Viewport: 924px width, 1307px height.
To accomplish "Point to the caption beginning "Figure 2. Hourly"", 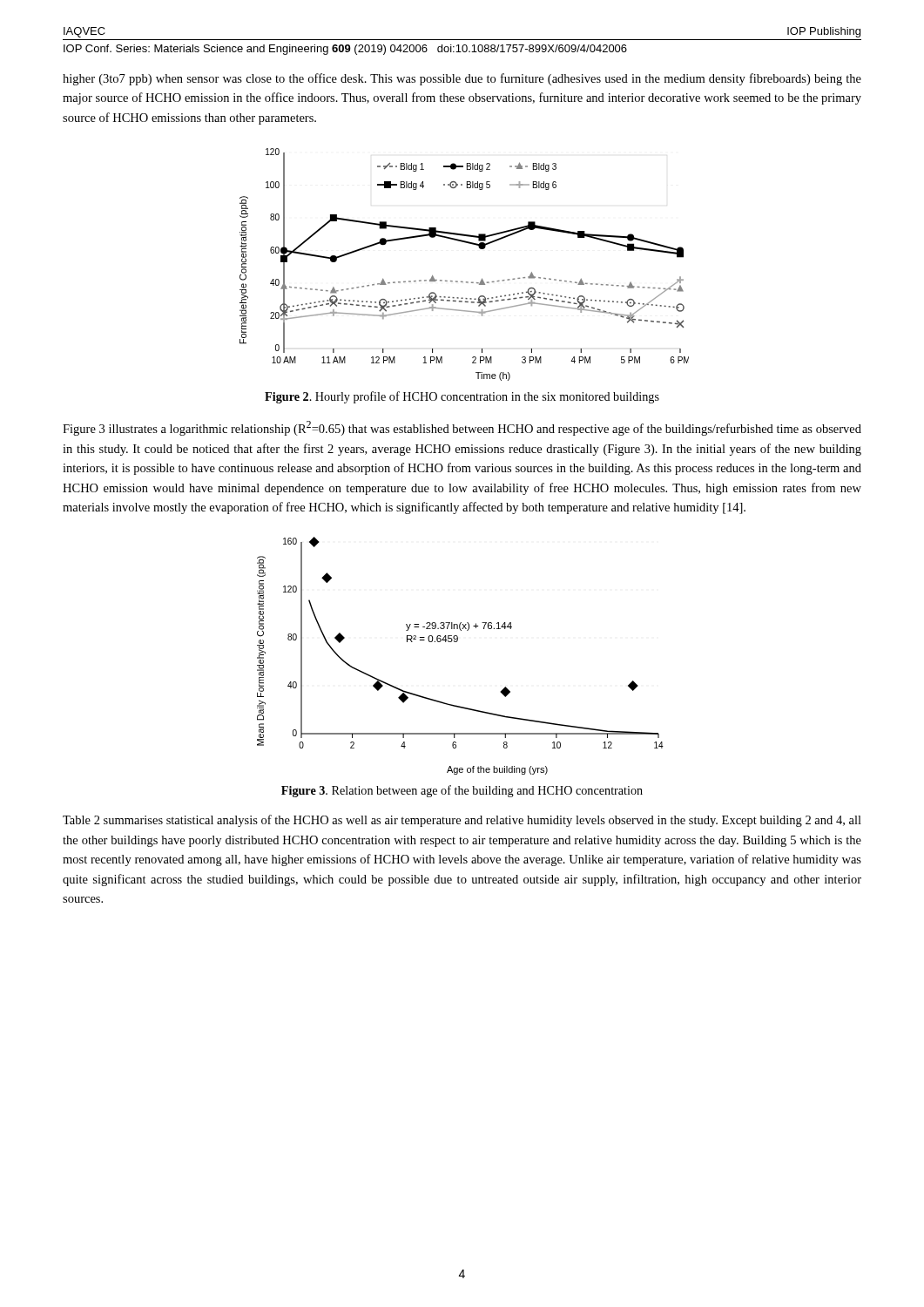I will pyautogui.click(x=462, y=397).
